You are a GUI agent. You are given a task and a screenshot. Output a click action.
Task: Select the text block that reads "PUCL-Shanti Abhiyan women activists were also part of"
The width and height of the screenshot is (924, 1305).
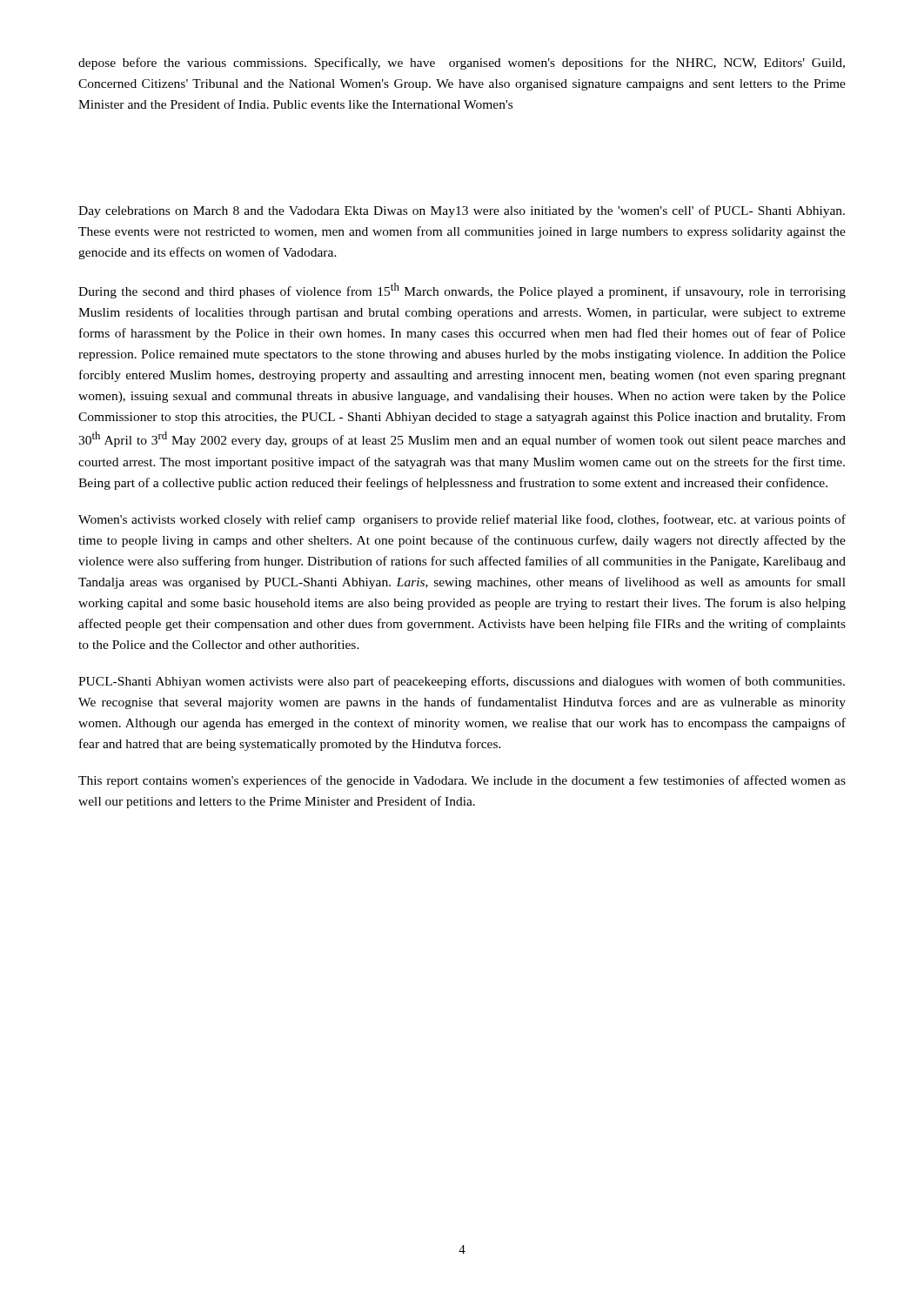462,712
